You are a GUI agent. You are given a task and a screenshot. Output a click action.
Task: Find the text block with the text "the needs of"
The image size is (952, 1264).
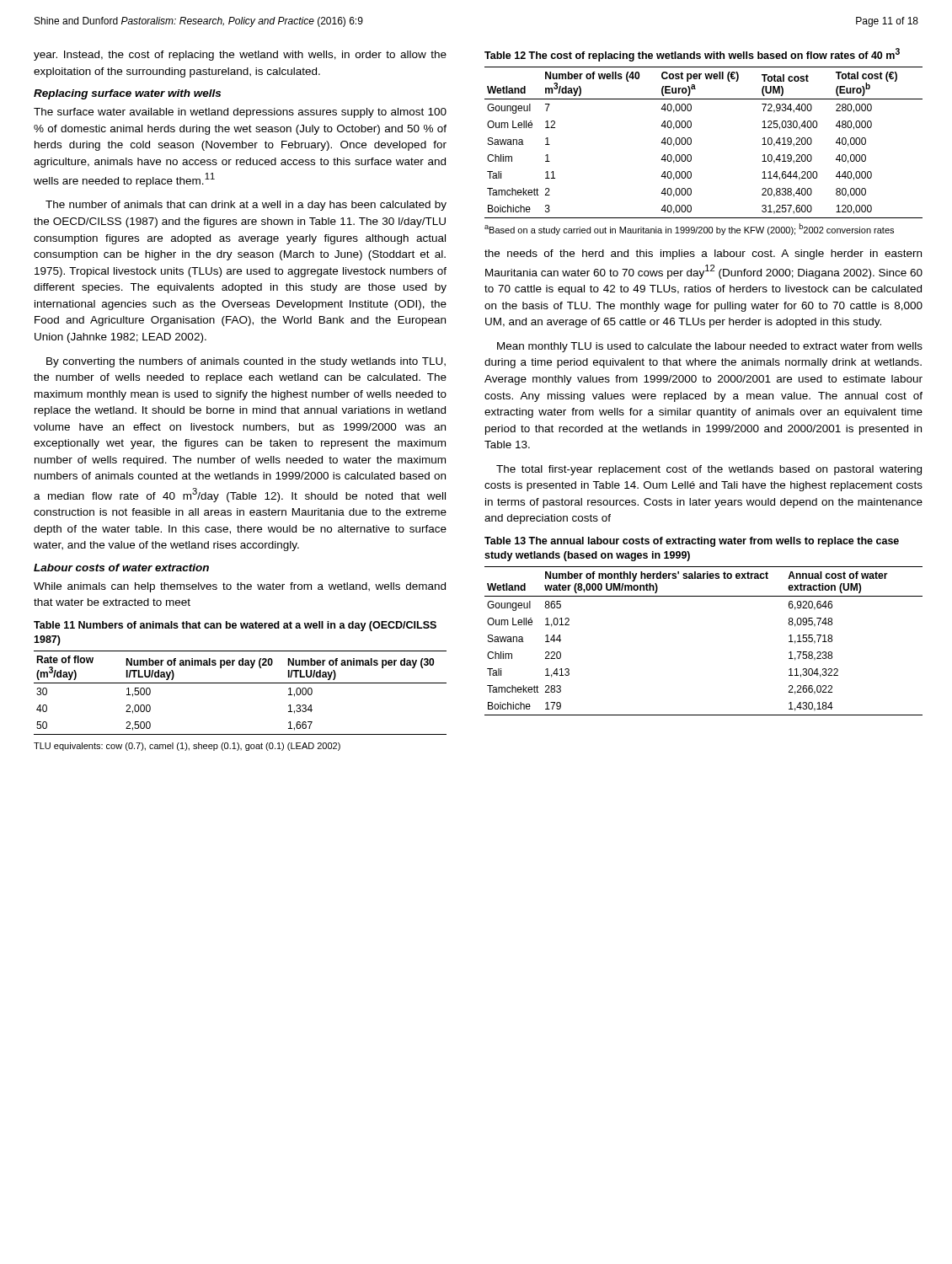coord(703,287)
